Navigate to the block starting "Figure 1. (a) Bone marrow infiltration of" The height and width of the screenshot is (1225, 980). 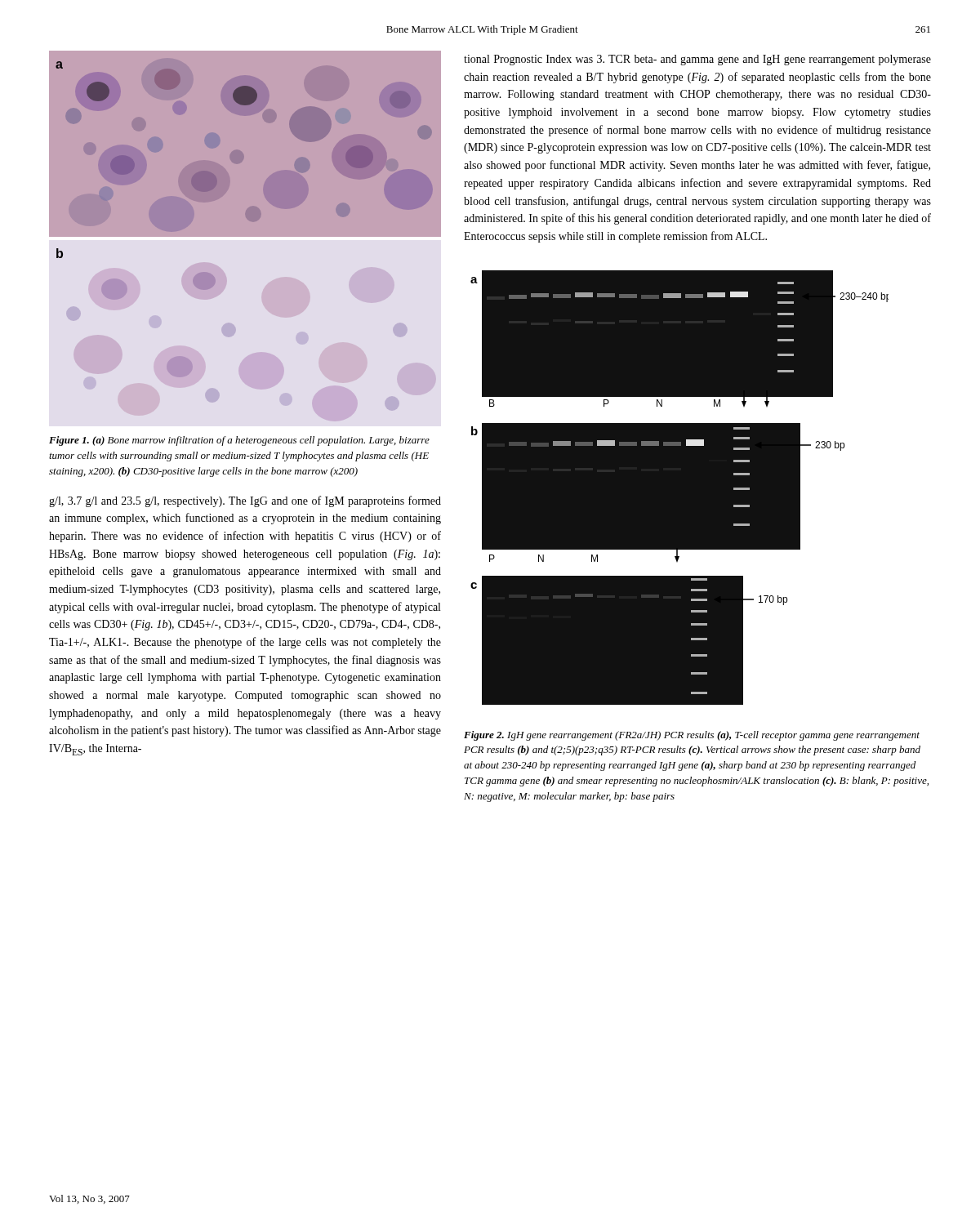point(239,455)
